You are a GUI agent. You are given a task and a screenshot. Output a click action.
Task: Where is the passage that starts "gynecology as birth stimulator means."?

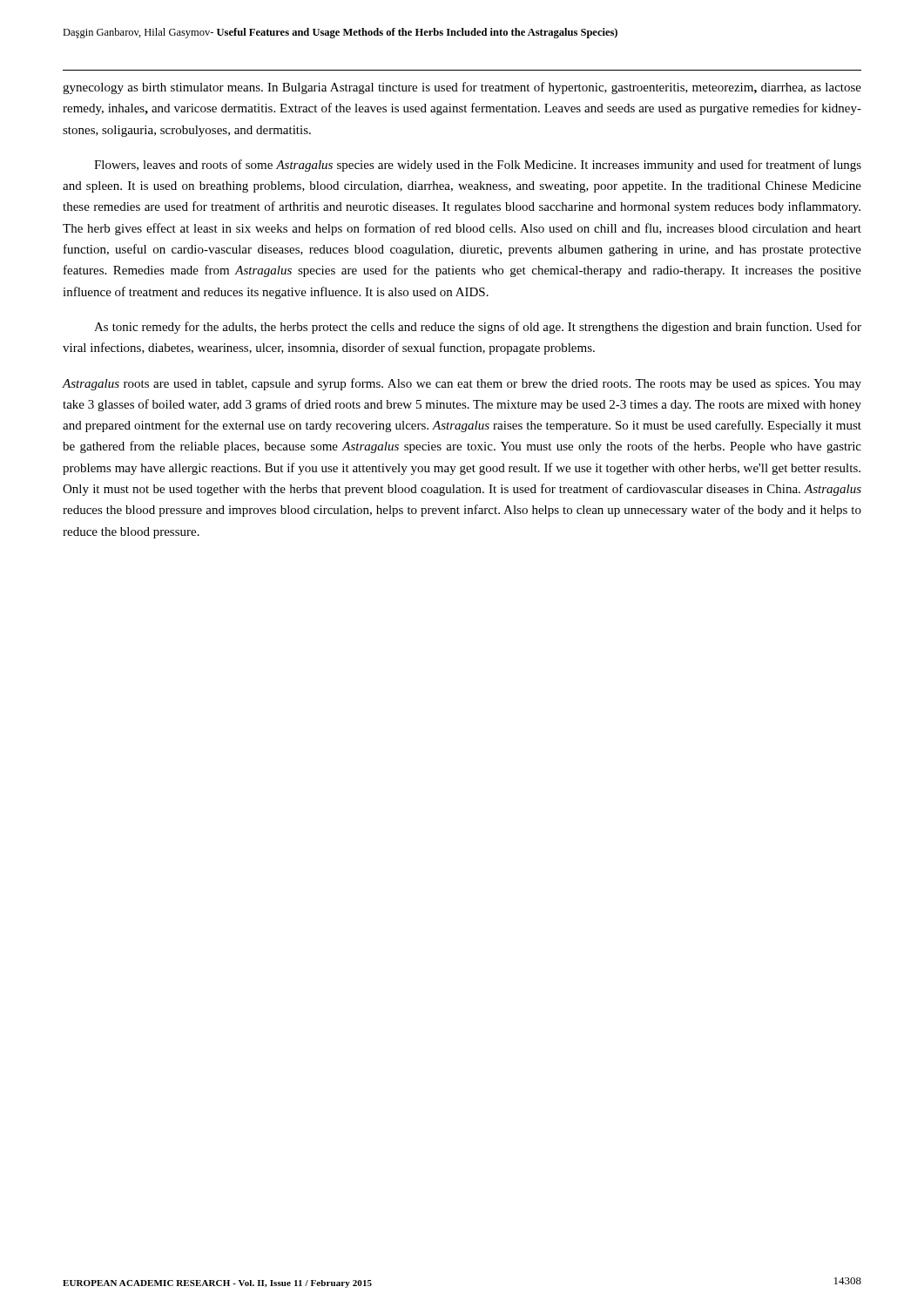(462, 108)
